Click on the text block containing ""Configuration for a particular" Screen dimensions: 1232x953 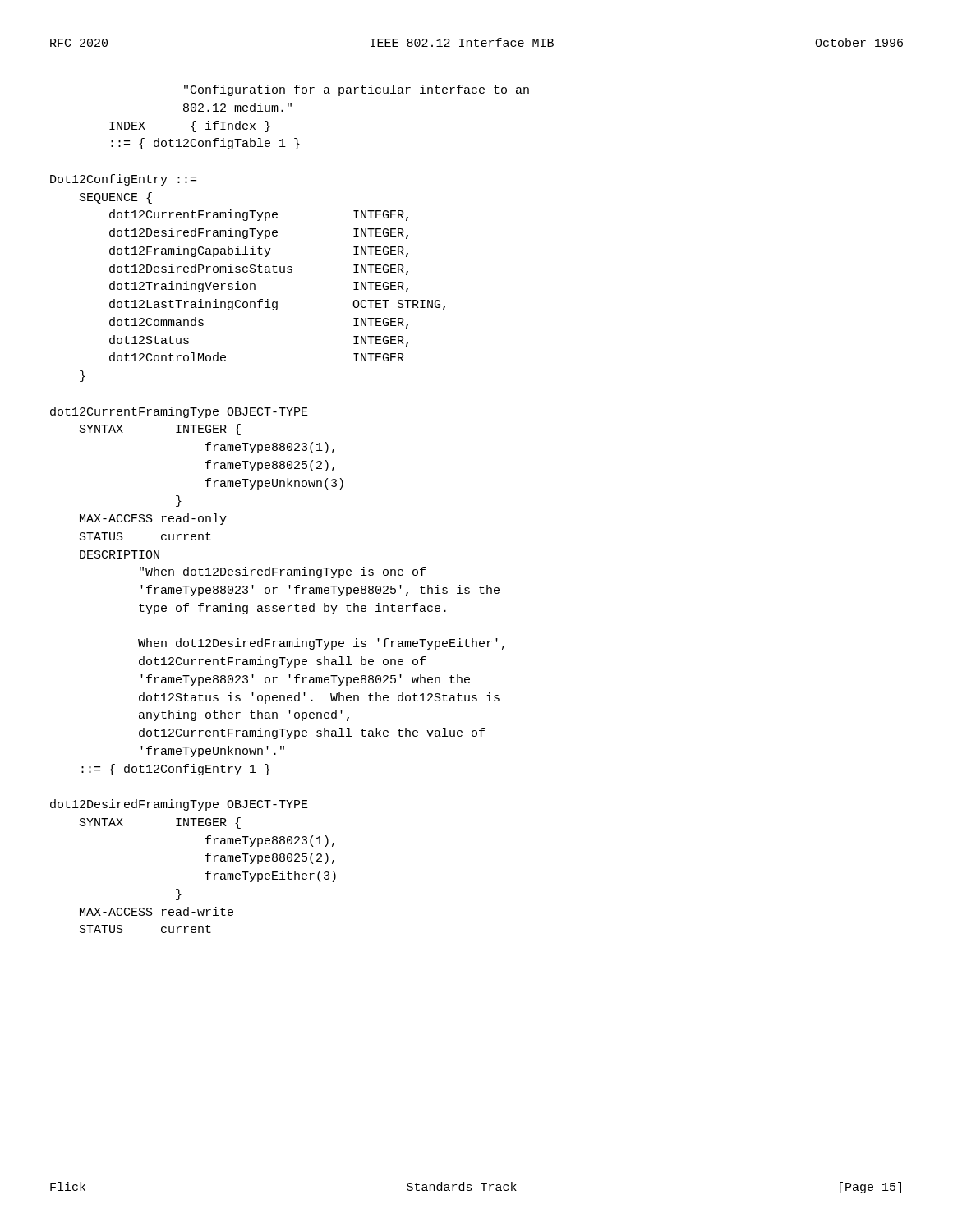tap(357, 90)
